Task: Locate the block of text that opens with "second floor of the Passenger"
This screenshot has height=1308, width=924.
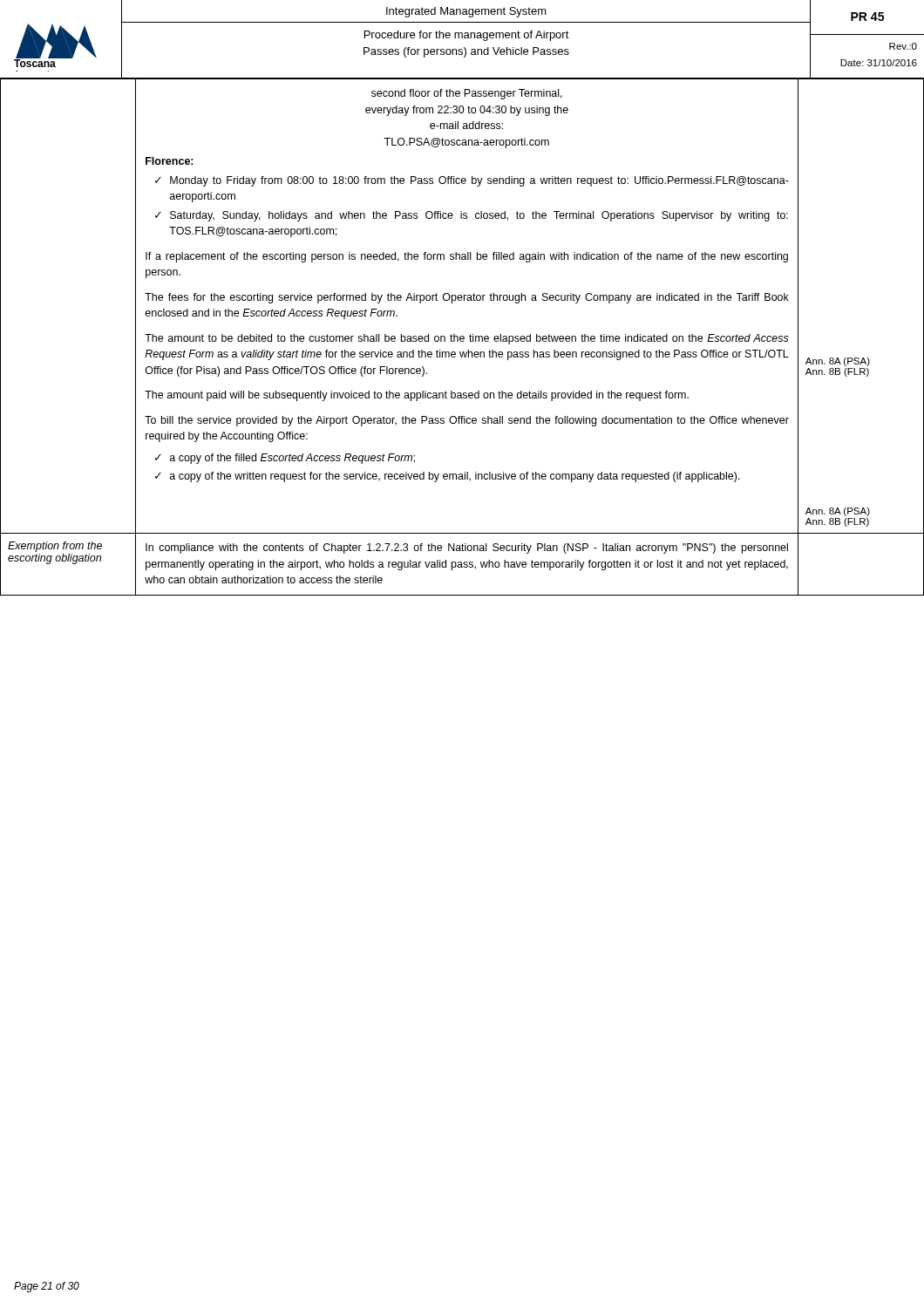Action: pyautogui.click(x=467, y=118)
